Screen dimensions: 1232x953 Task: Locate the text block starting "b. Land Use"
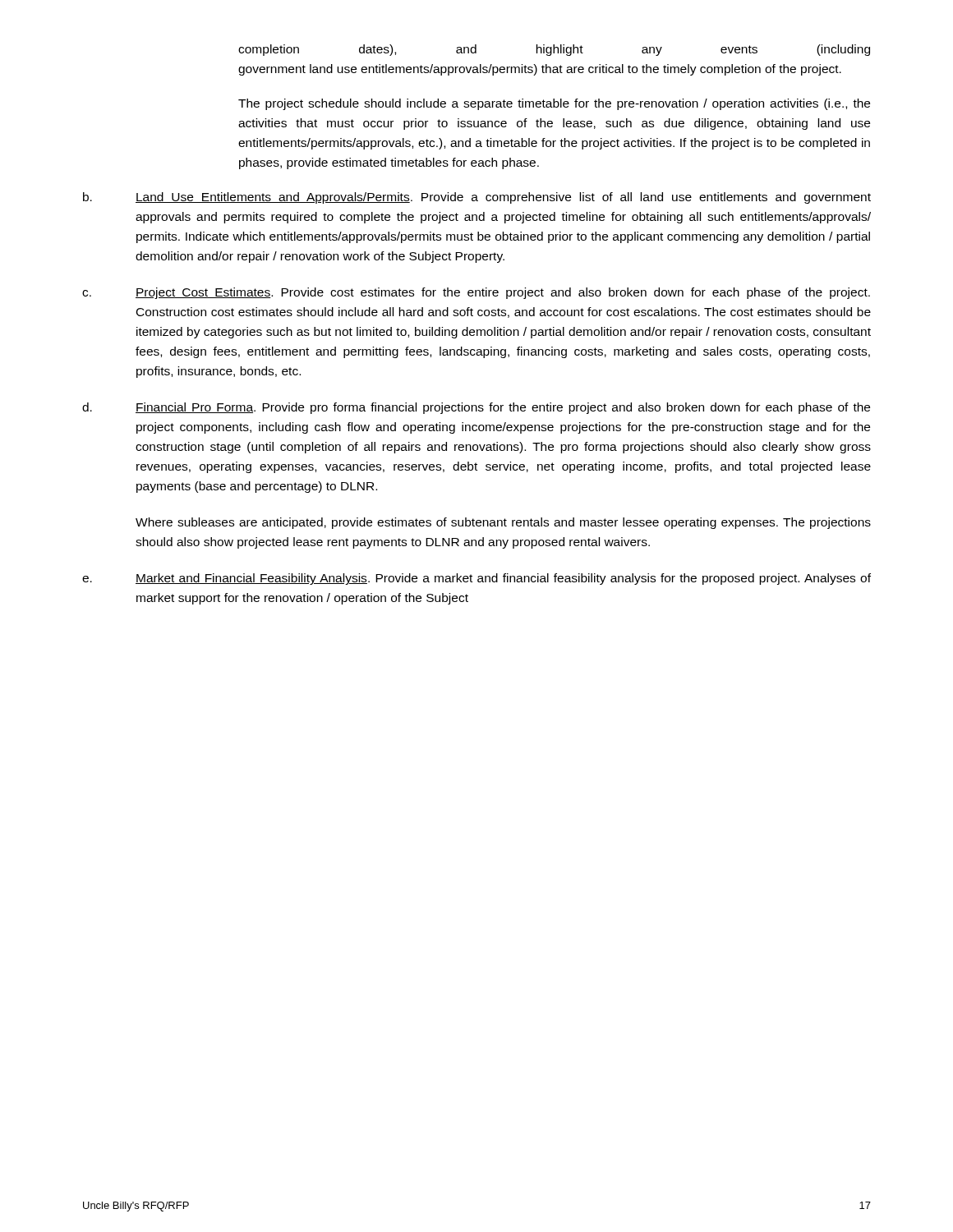pos(476,227)
